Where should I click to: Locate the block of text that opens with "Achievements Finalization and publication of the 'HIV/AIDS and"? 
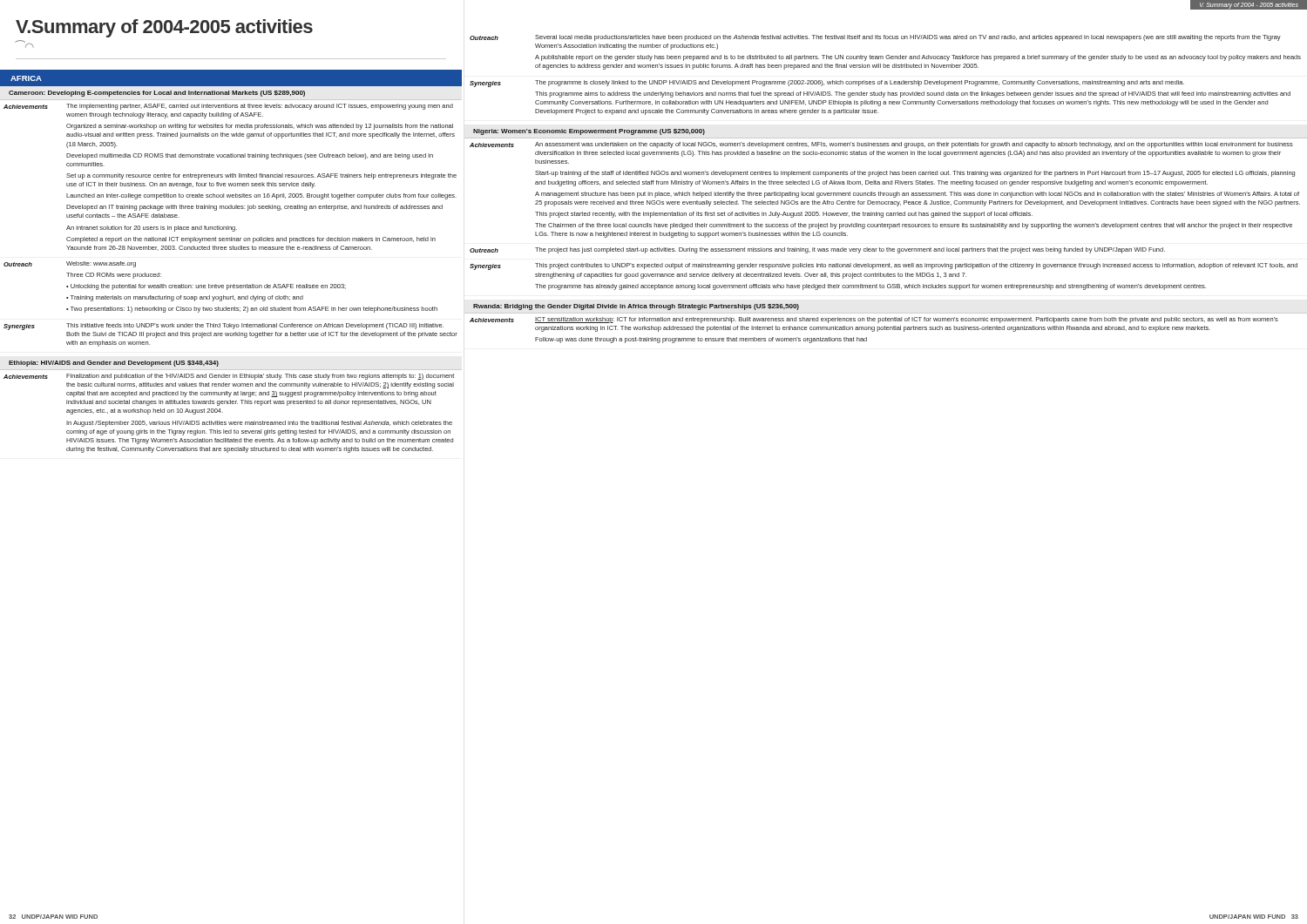(x=231, y=414)
